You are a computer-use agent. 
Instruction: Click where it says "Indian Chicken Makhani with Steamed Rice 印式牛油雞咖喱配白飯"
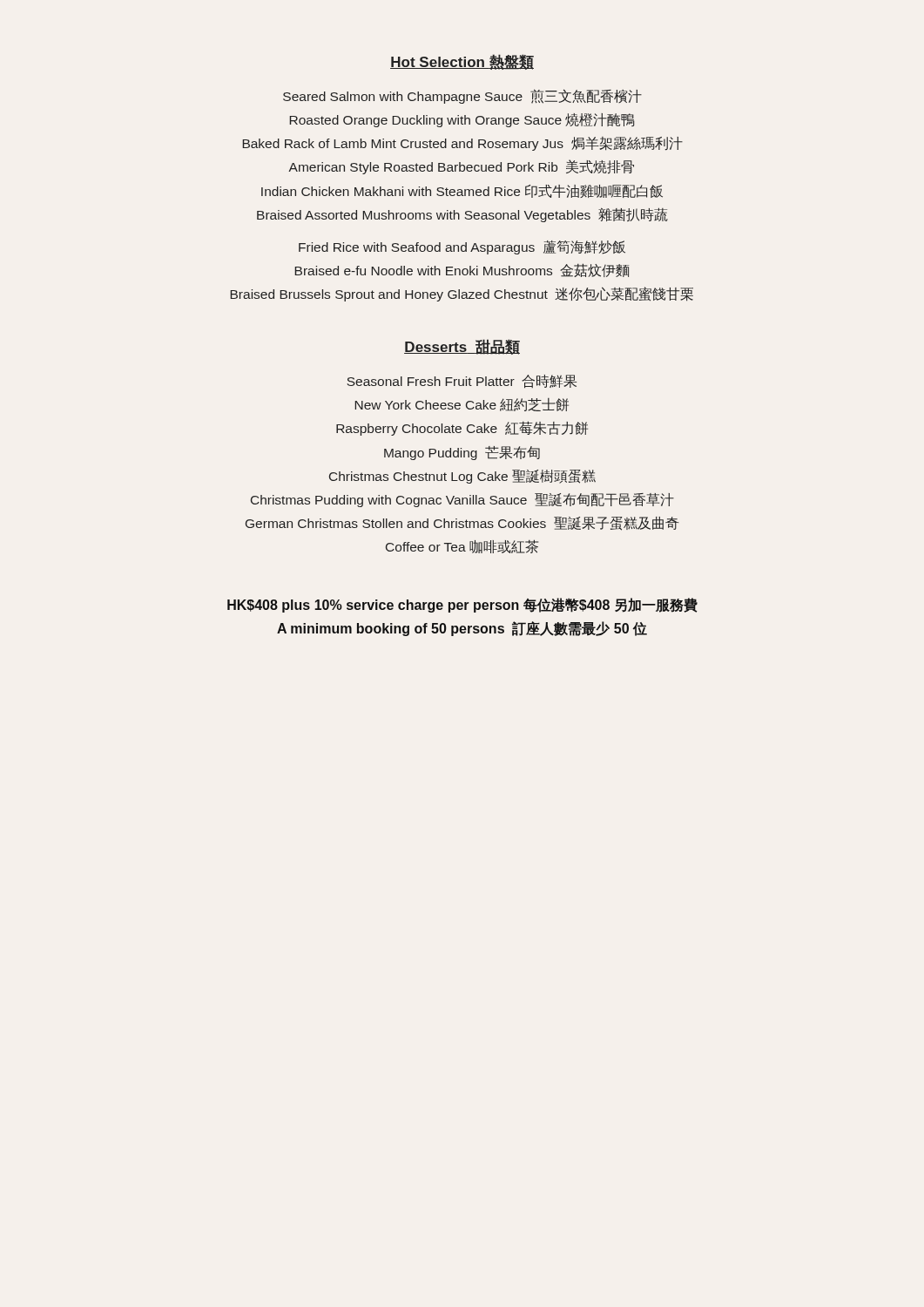point(462,191)
